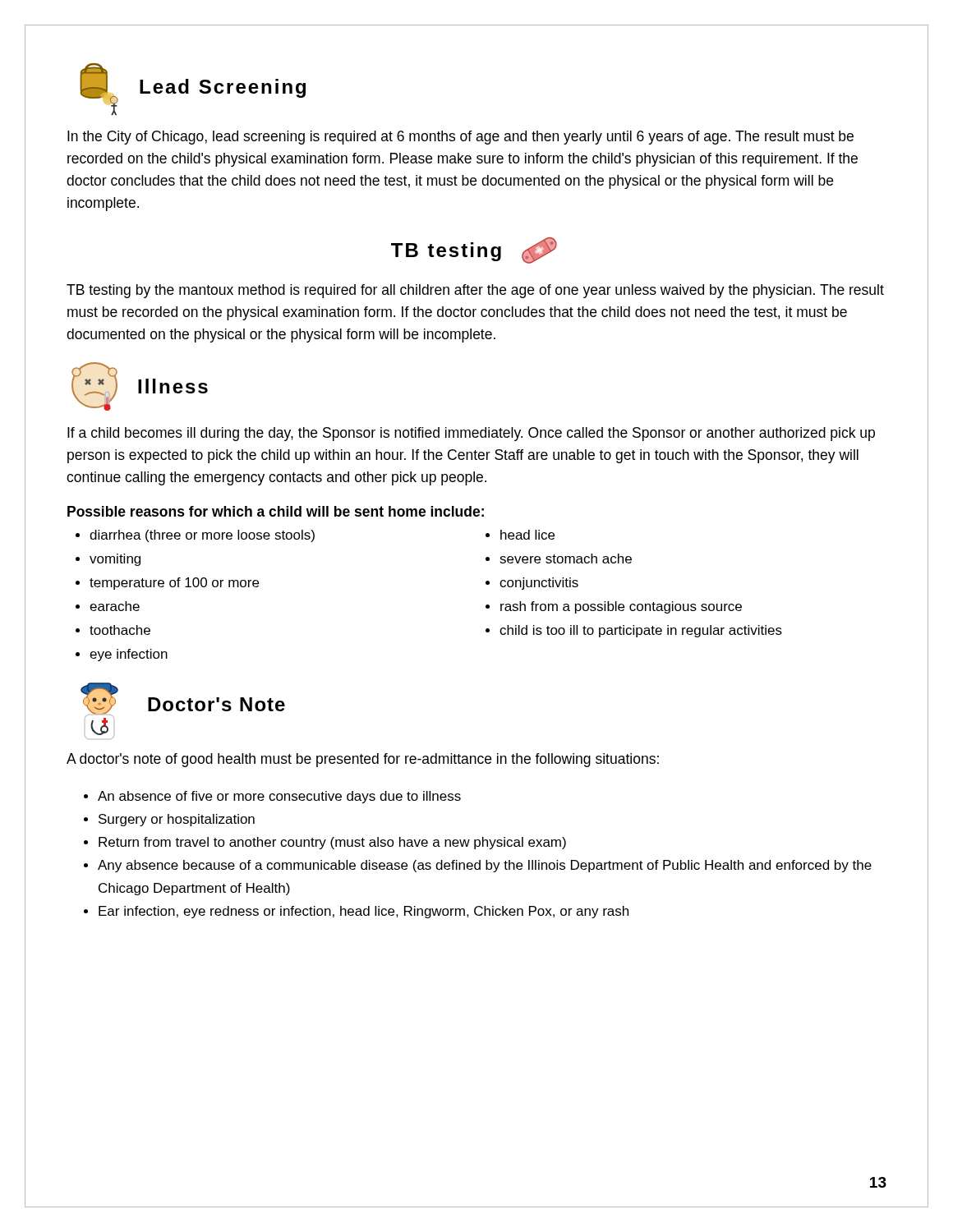The height and width of the screenshot is (1232, 953).
Task: Locate the passage starting "head lice"
Action: (527, 535)
